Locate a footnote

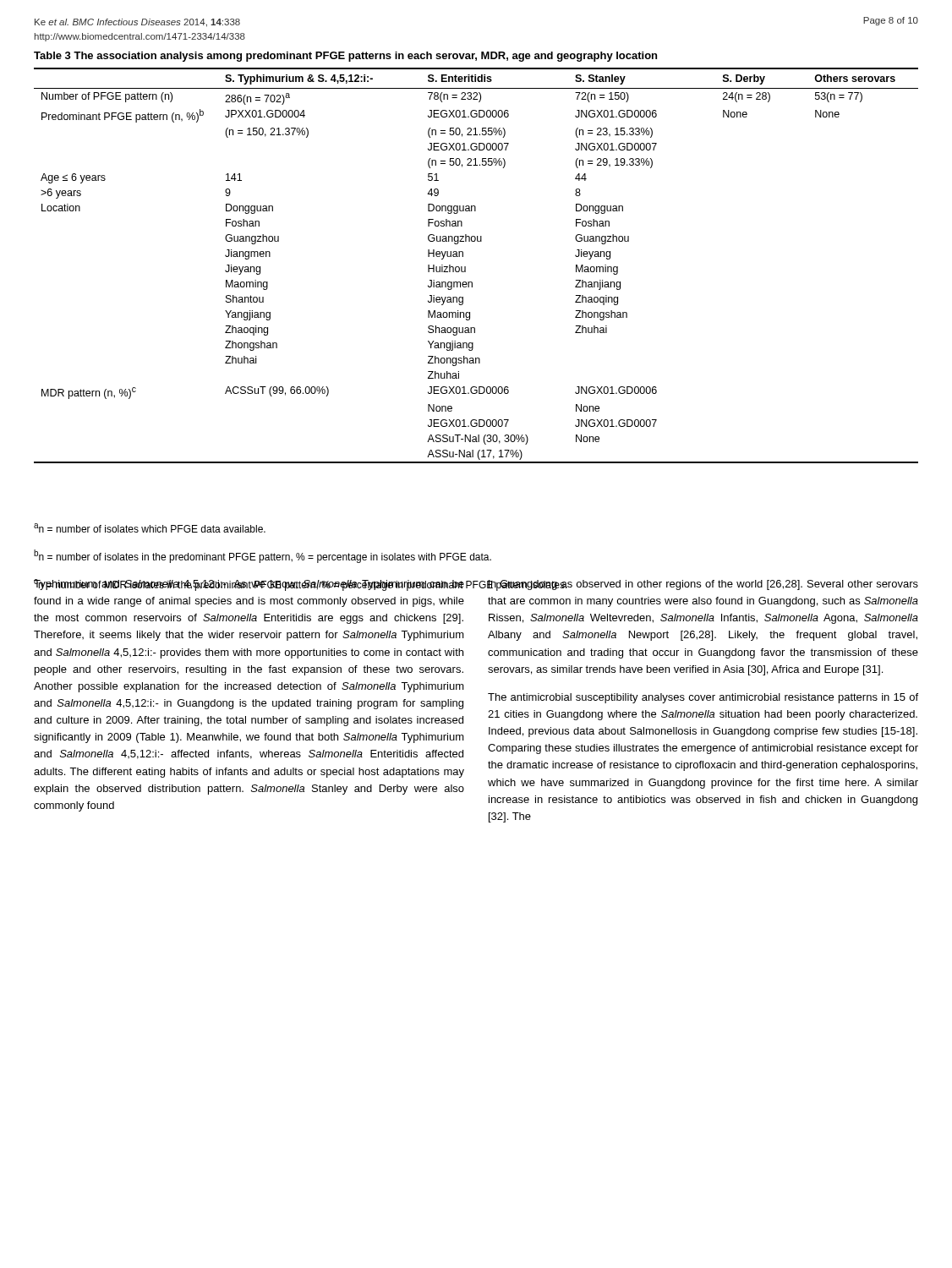pyautogui.click(x=476, y=556)
